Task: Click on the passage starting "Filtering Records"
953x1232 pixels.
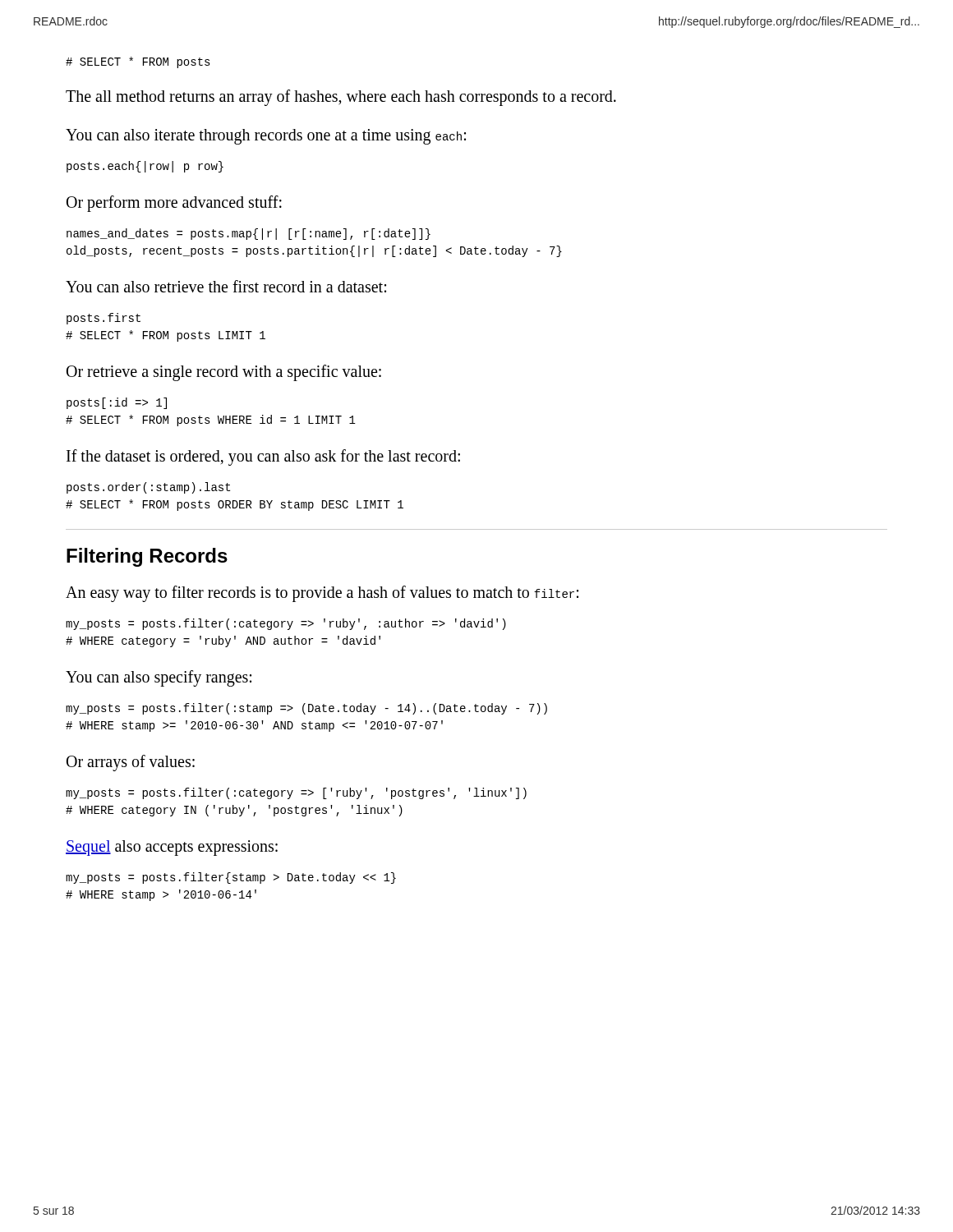Action: coord(147,556)
